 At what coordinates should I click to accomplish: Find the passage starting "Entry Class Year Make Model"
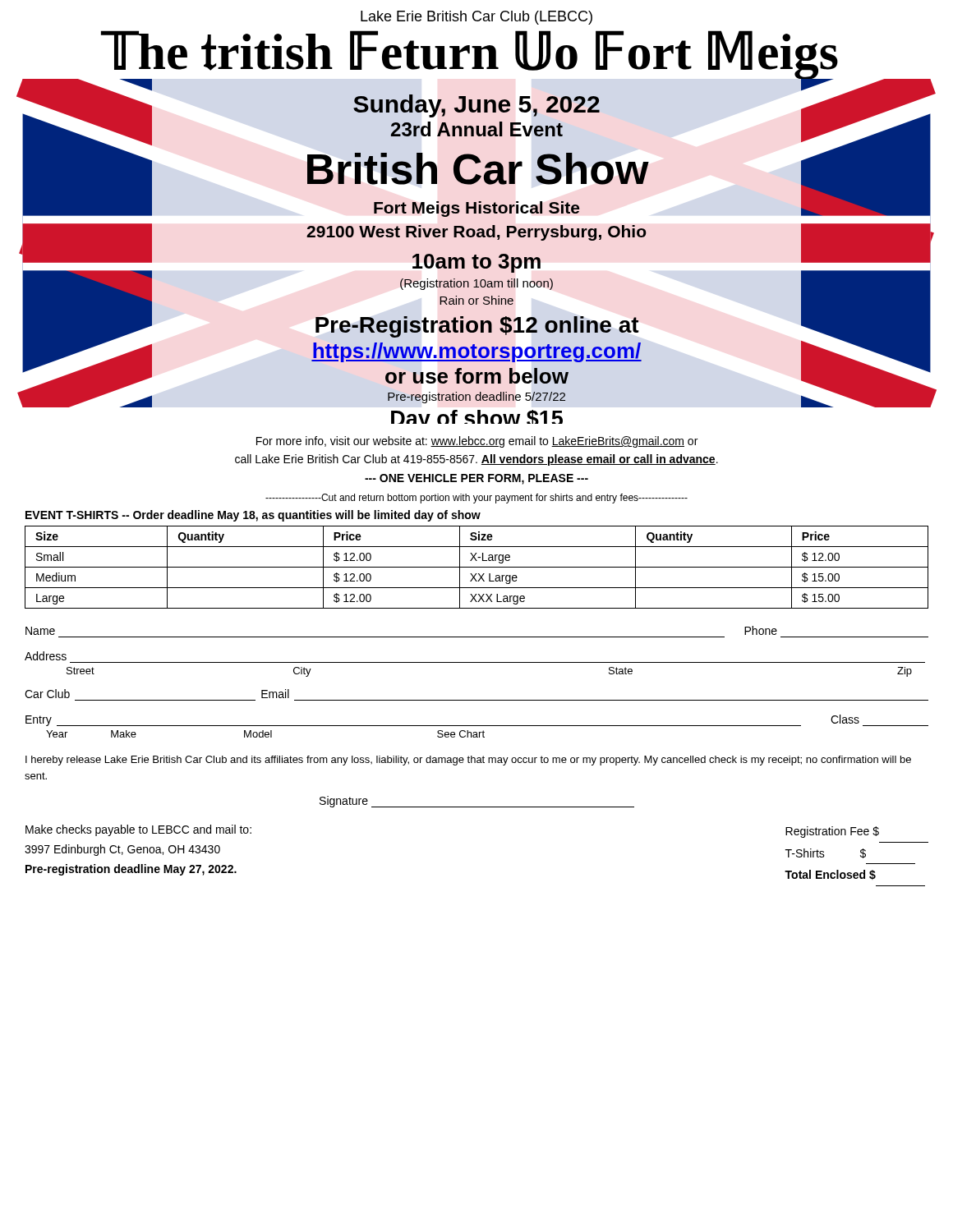point(476,726)
